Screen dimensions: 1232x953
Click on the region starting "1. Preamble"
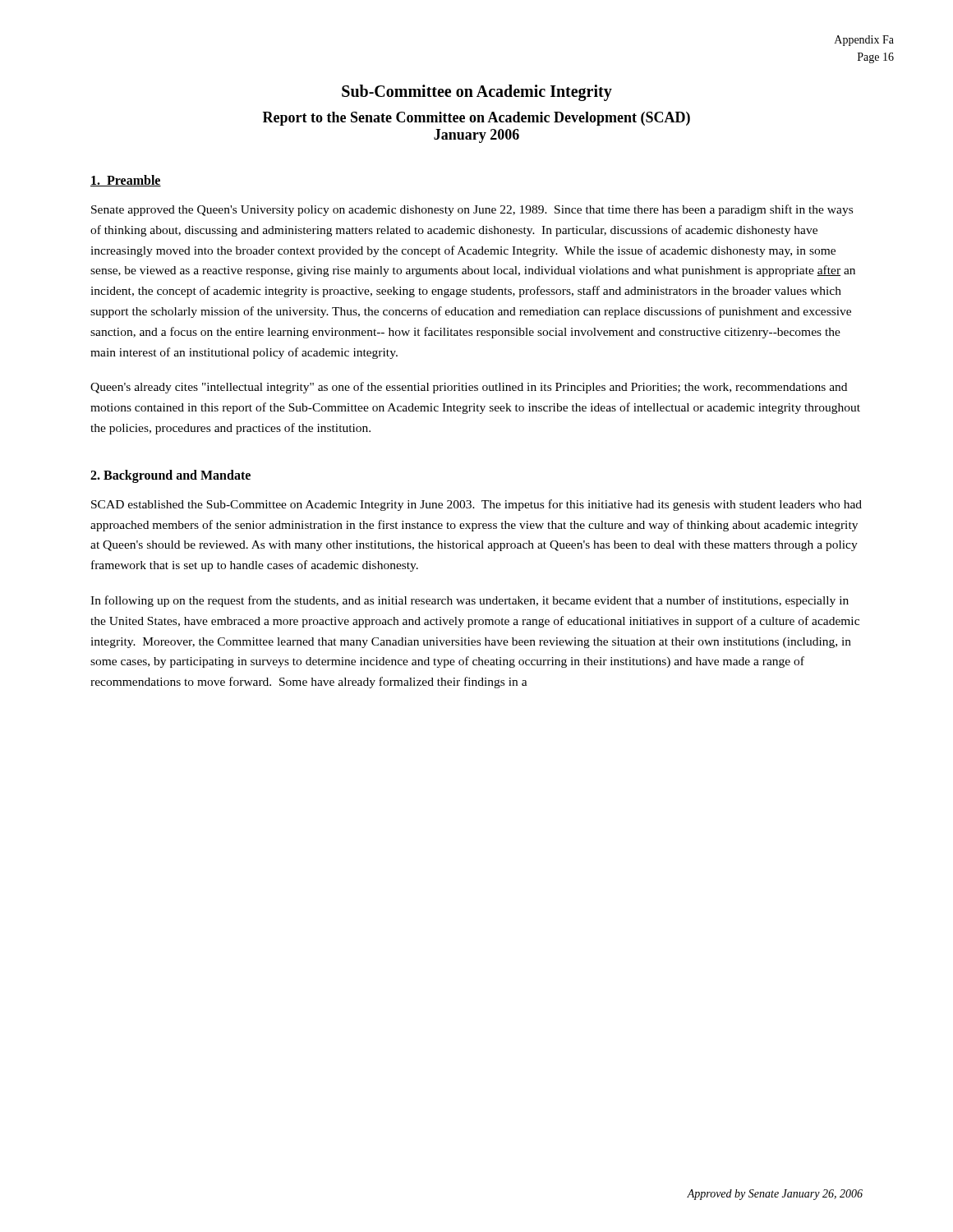[x=125, y=180]
